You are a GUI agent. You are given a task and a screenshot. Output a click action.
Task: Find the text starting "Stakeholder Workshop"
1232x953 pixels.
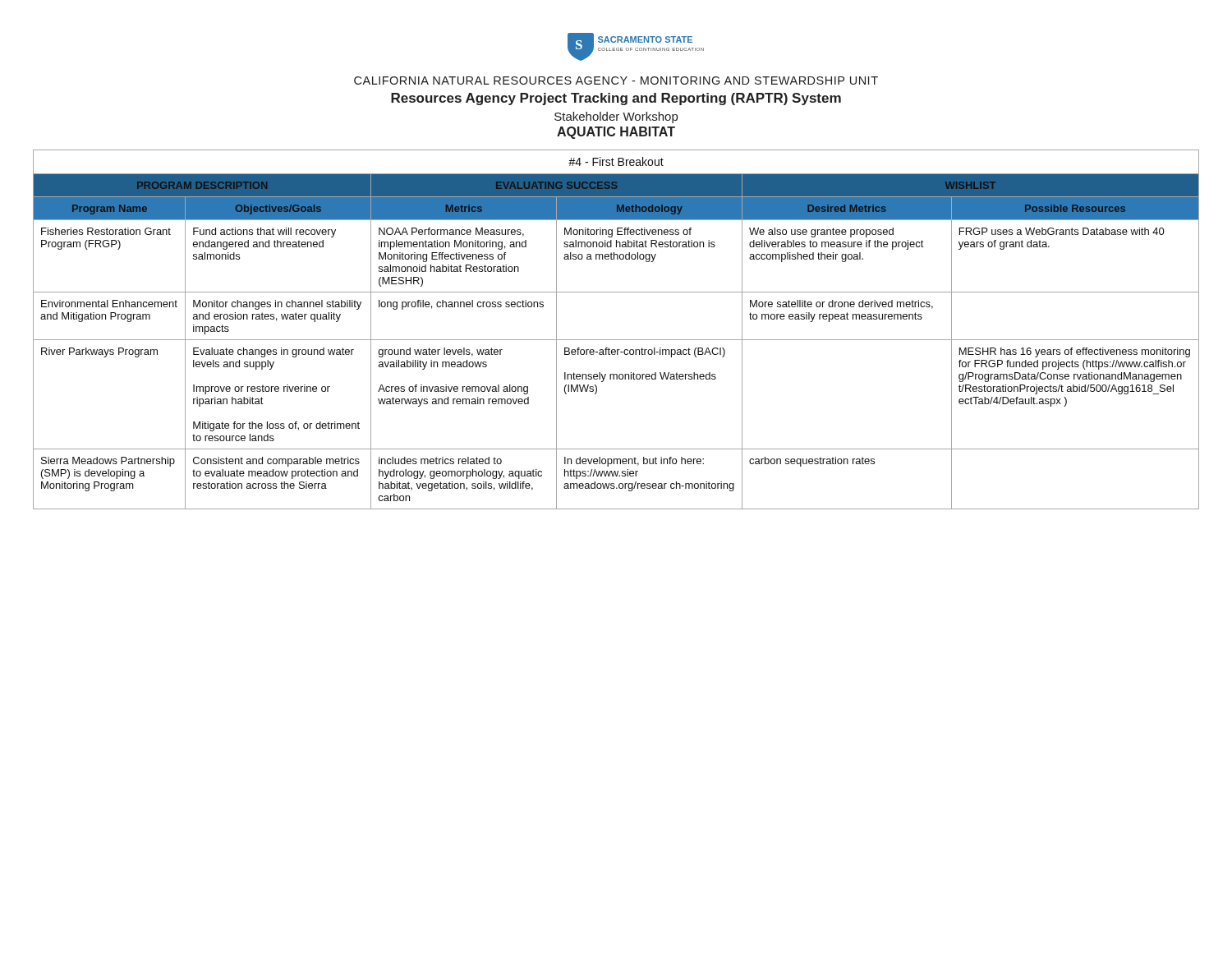[x=616, y=116]
